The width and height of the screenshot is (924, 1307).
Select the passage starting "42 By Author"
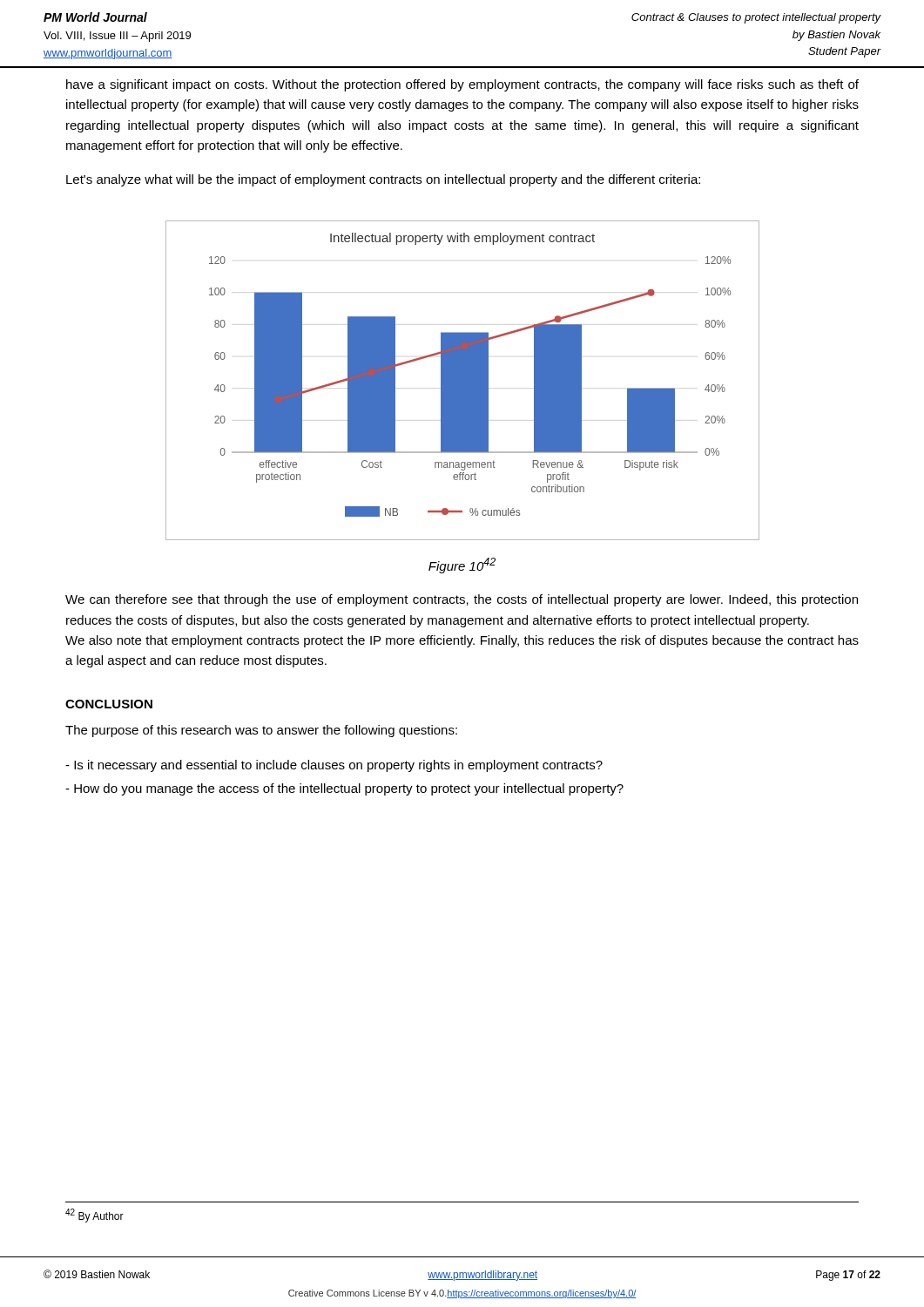[94, 1216]
